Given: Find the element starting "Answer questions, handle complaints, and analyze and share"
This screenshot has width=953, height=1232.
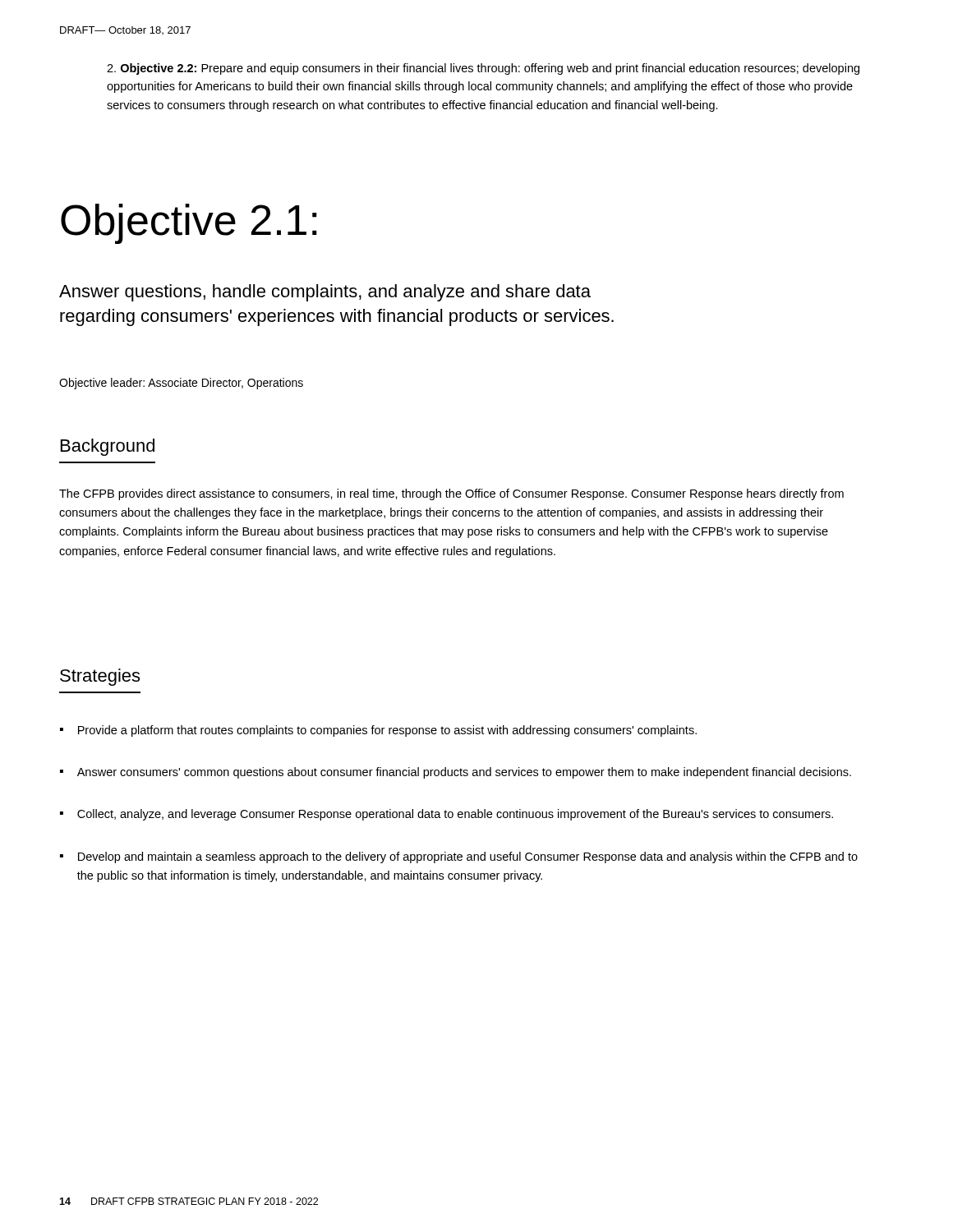Looking at the screenshot, I should 461,304.
